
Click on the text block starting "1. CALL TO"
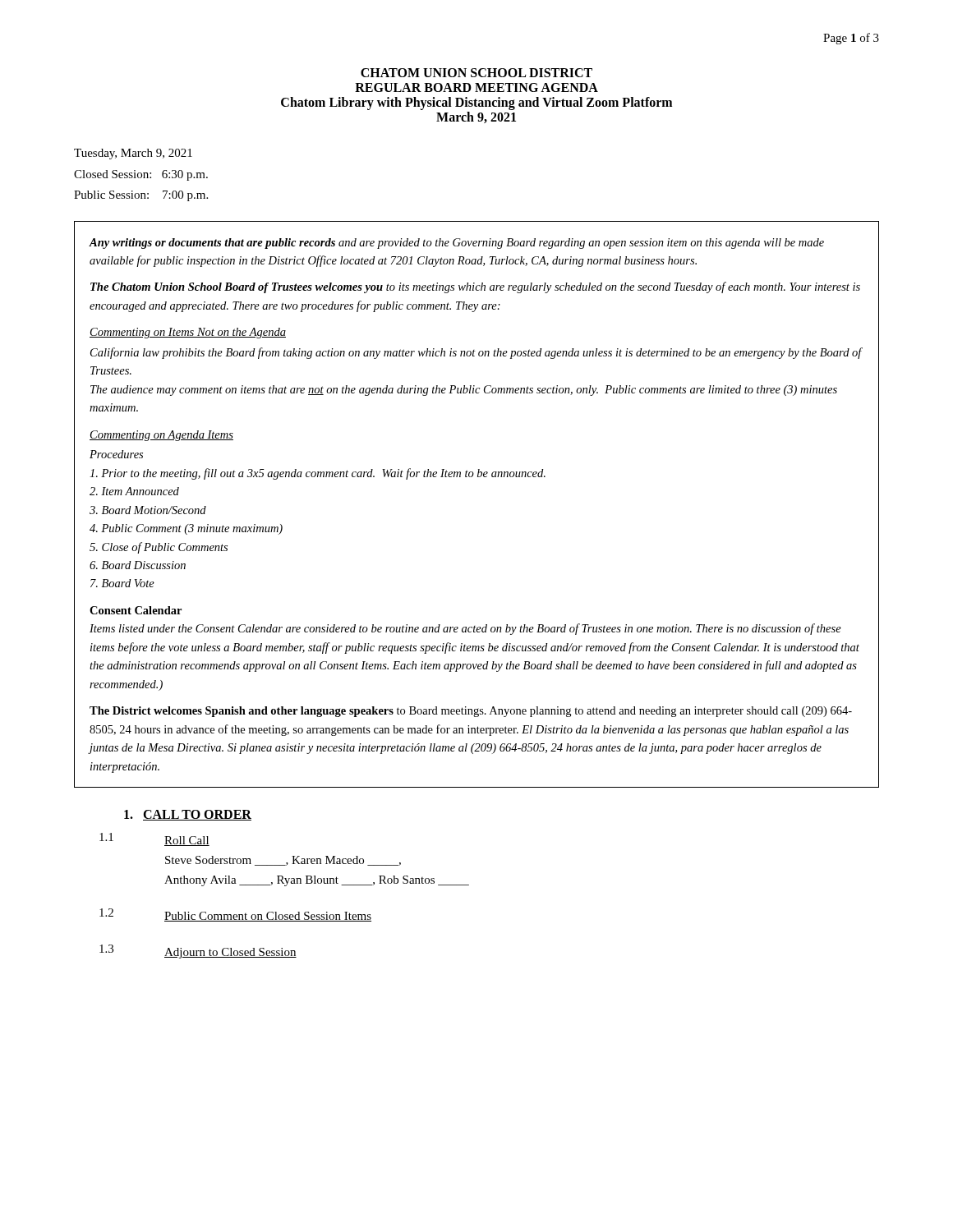[187, 814]
